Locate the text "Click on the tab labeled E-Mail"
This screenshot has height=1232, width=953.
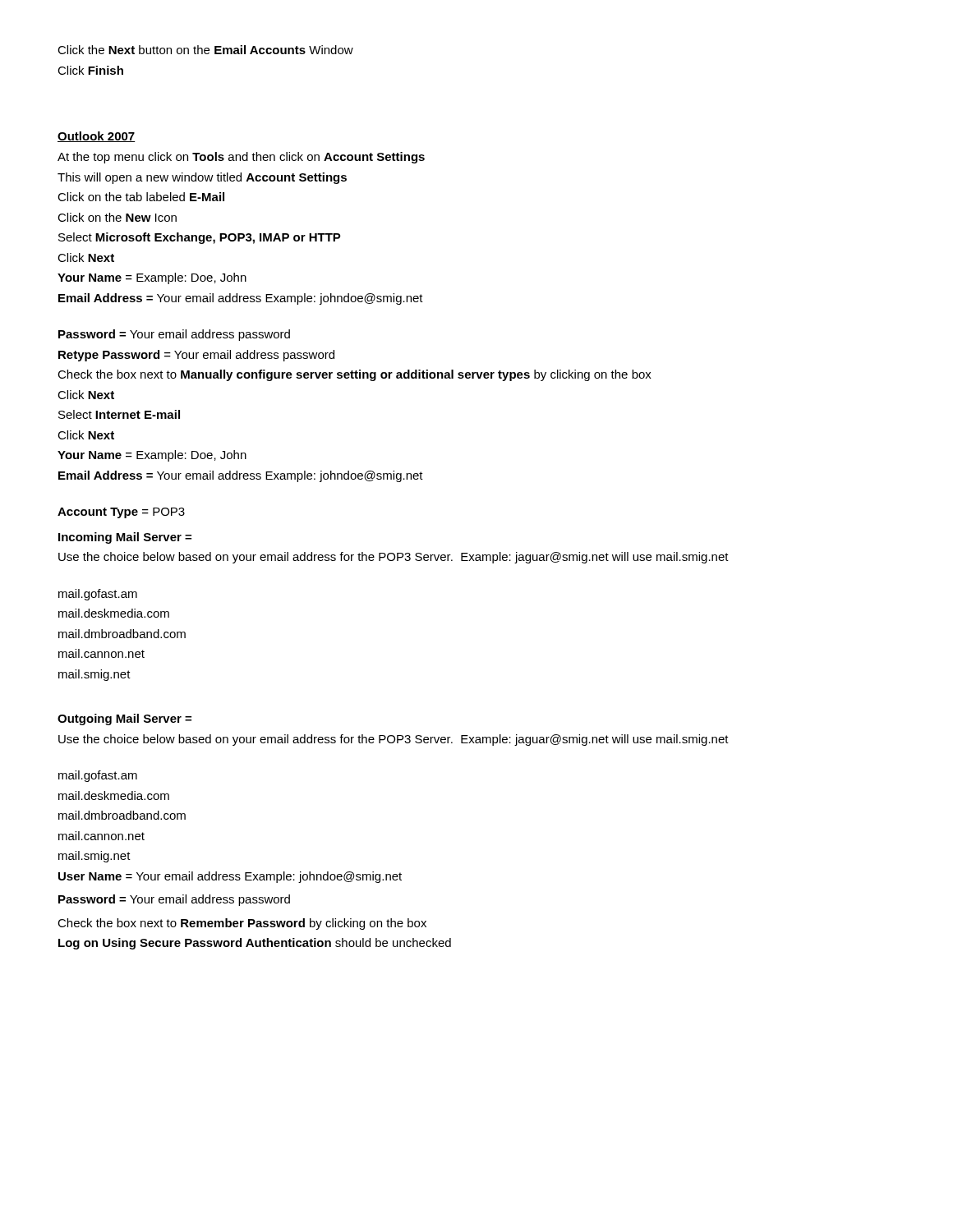point(141,197)
